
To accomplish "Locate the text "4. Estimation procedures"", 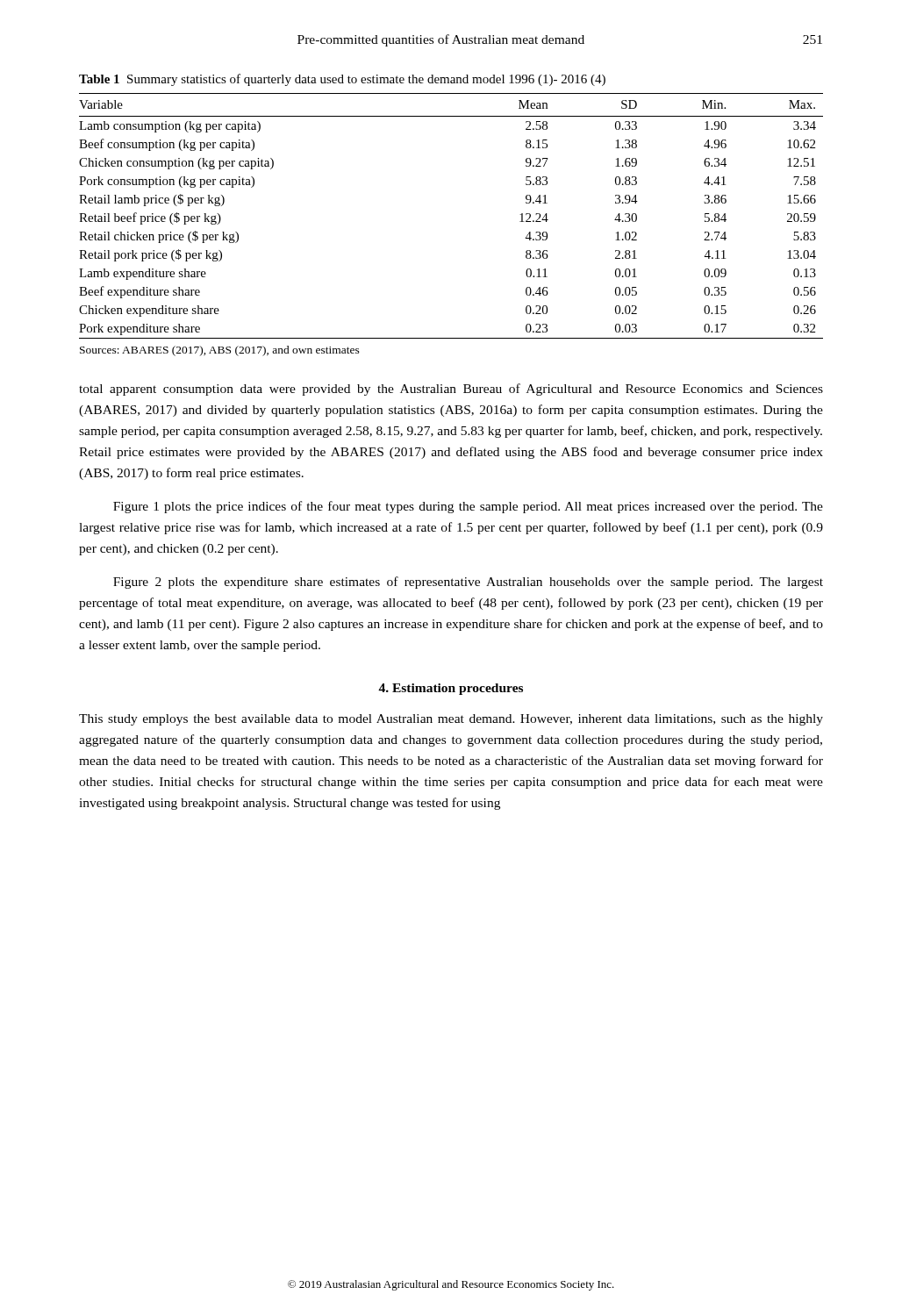I will coord(451,688).
